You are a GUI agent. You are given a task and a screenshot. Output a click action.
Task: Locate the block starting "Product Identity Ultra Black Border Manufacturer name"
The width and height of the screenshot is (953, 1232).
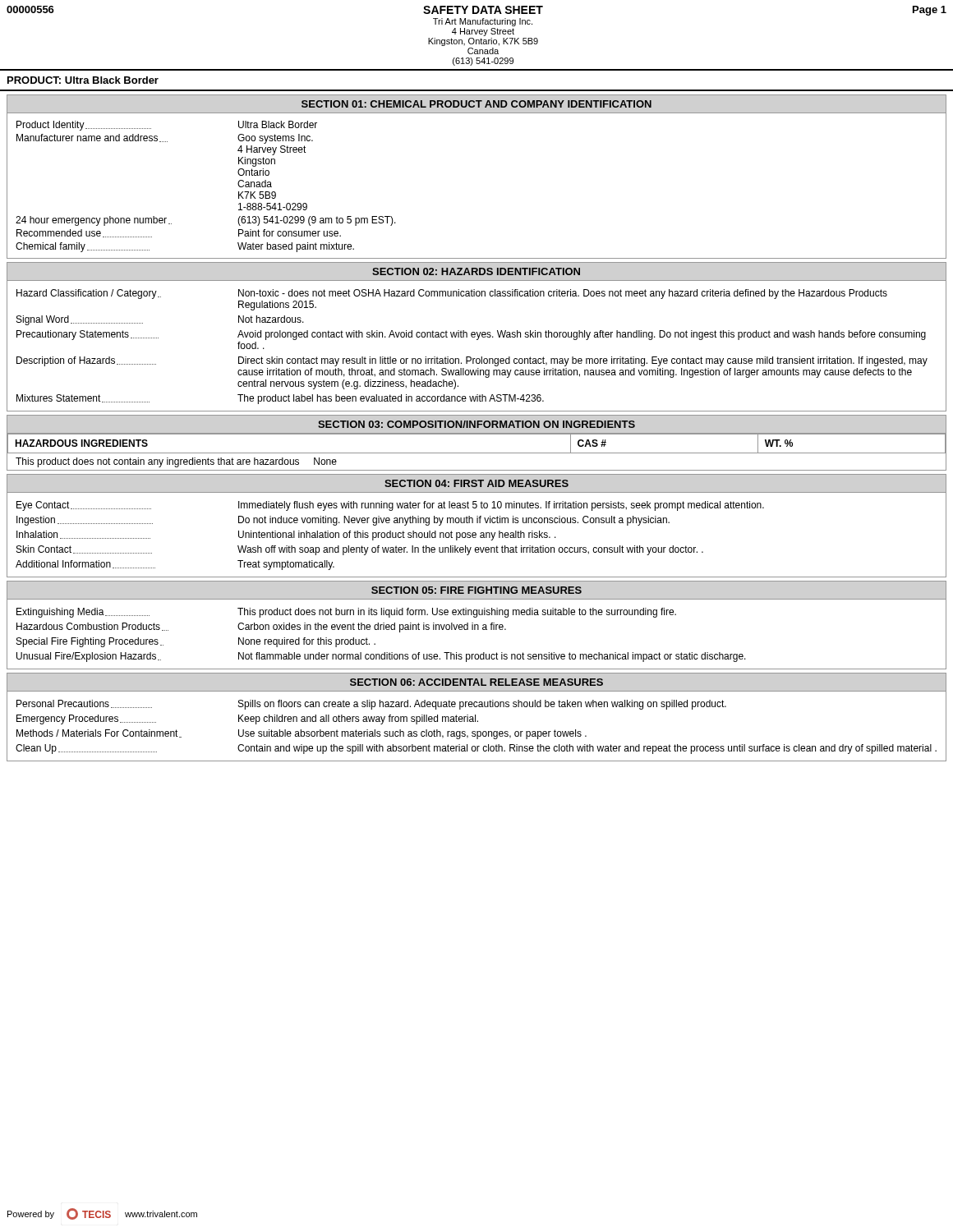tap(54, 125)
